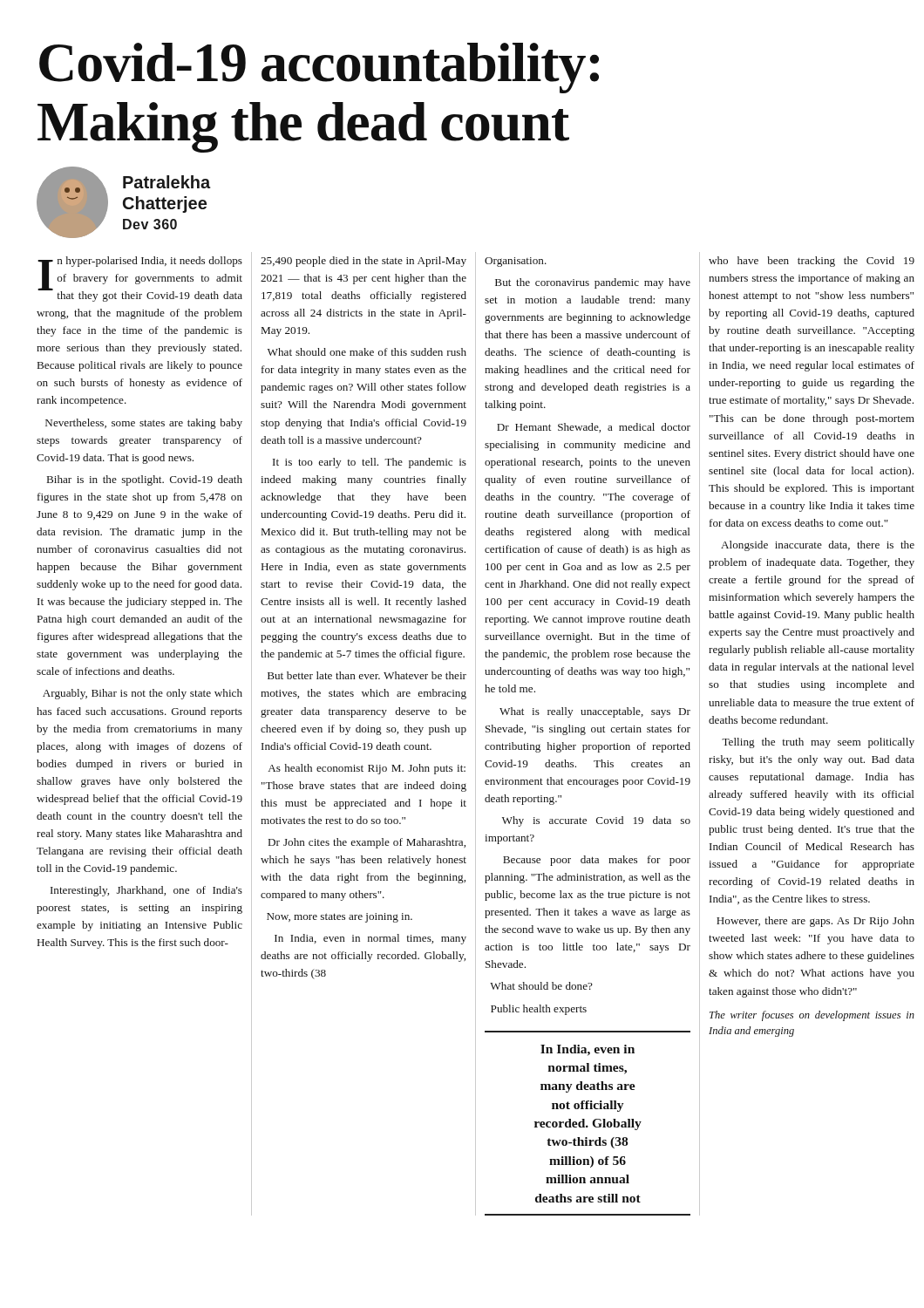Screen dimensions: 1308x924
Task: Select the text block containing "Organisation. But the coronavirus pandemic may have set"
Action: 588,635
